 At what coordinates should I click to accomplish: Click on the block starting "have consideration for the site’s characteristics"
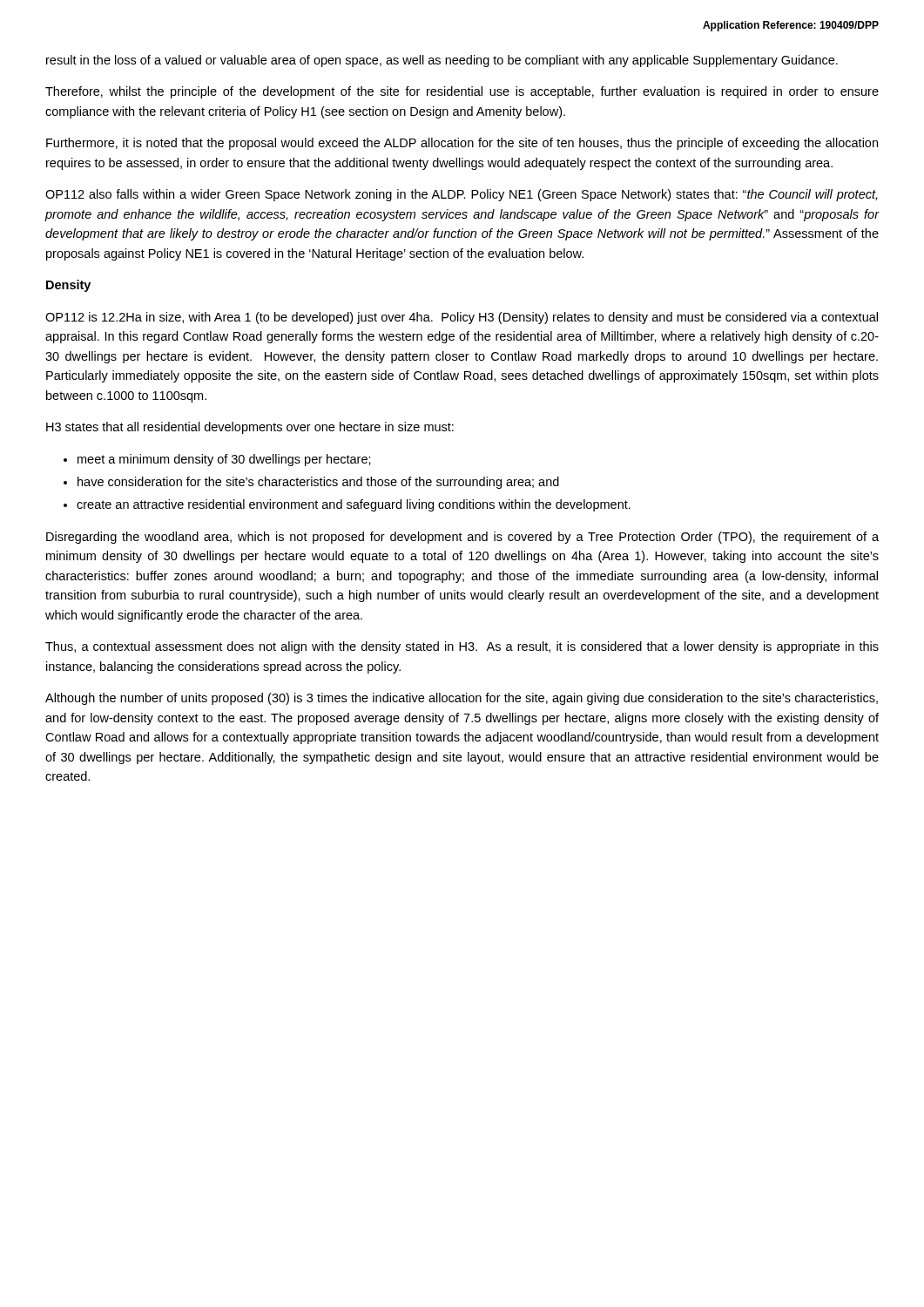click(318, 482)
